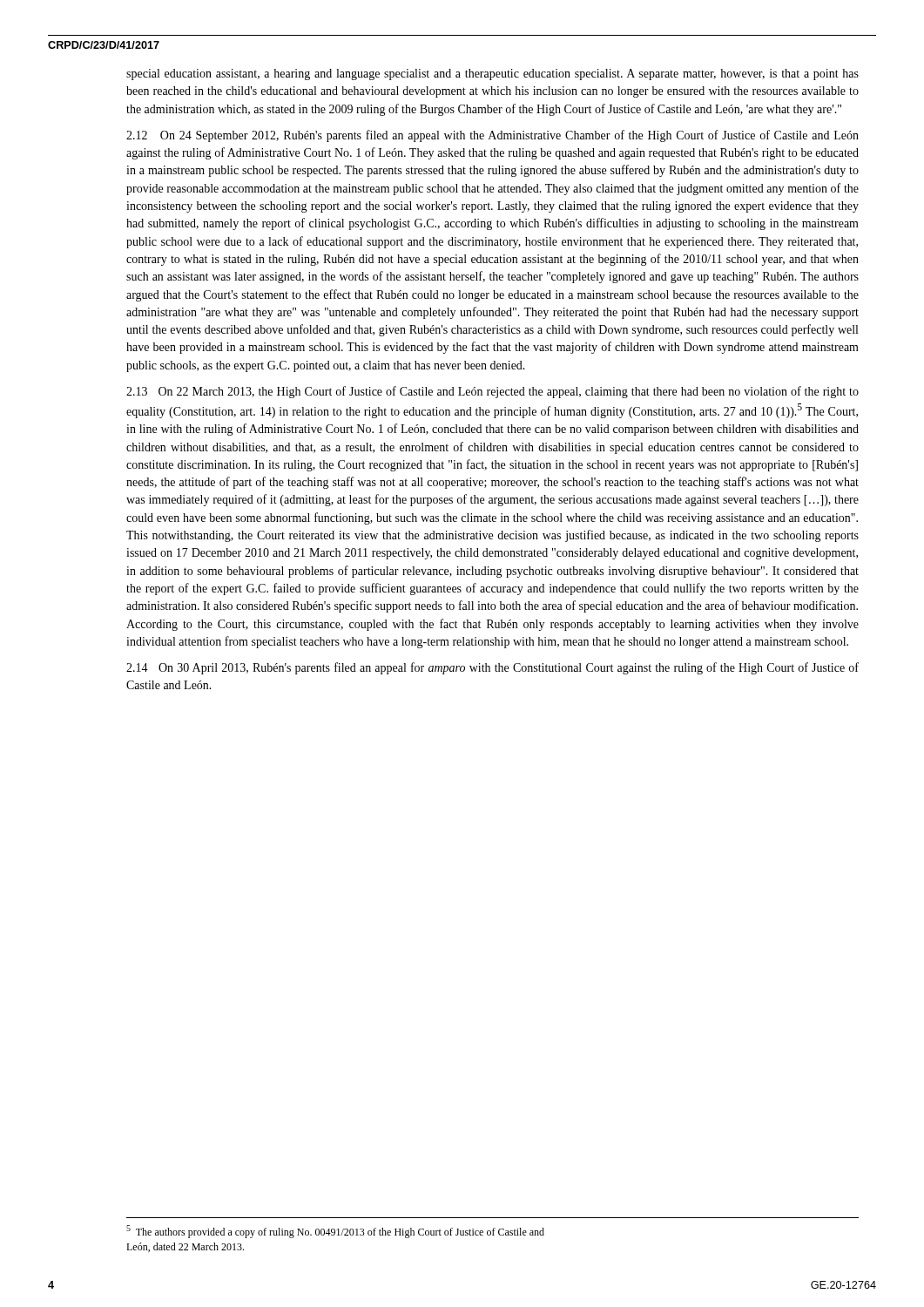The height and width of the screenshot is (1307, 924).
Task: Click the passage that begins "13 On 22 March"
Action: click(x=492, y=517)
